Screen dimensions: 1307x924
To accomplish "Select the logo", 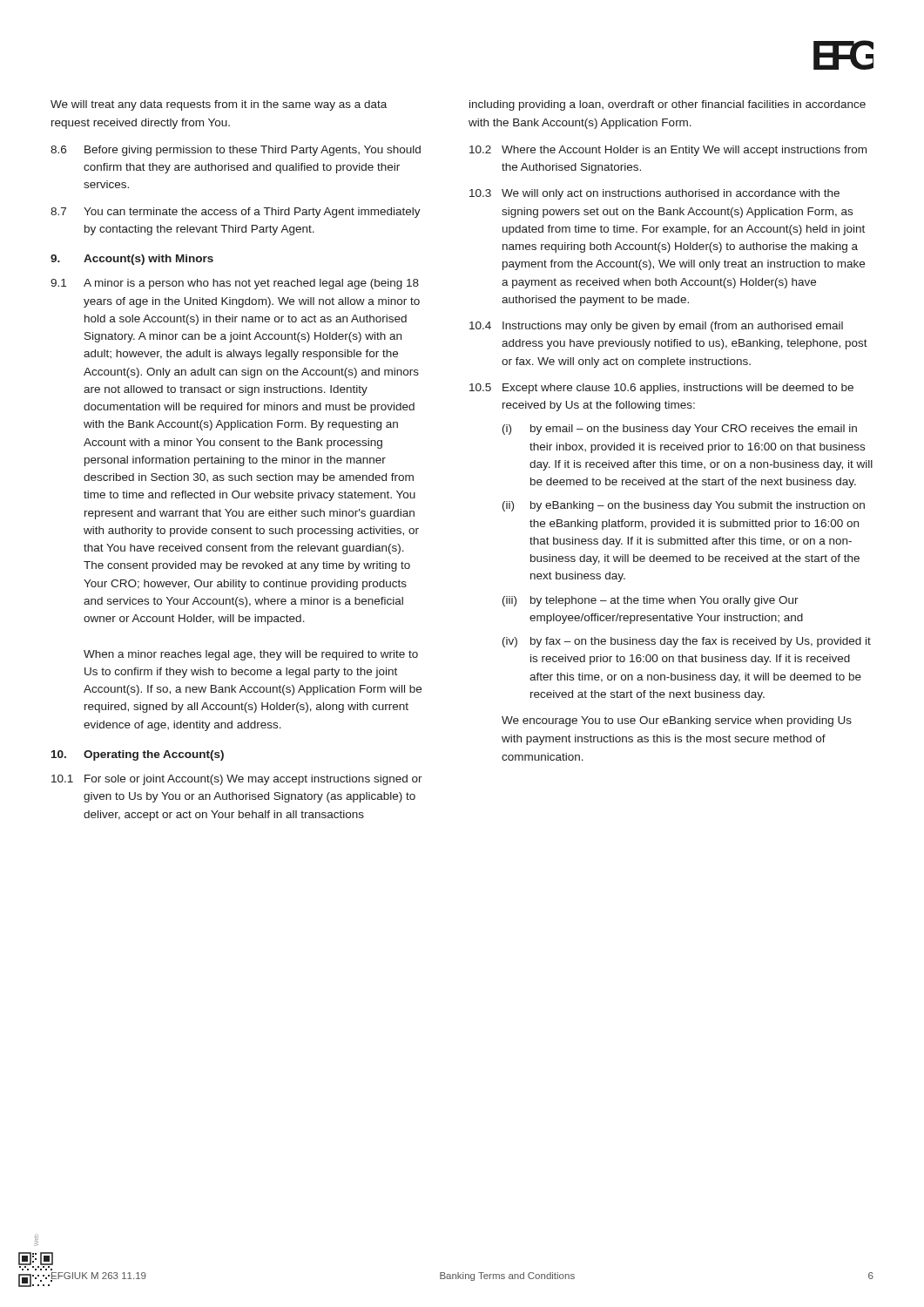I will [x=842, y=55].
